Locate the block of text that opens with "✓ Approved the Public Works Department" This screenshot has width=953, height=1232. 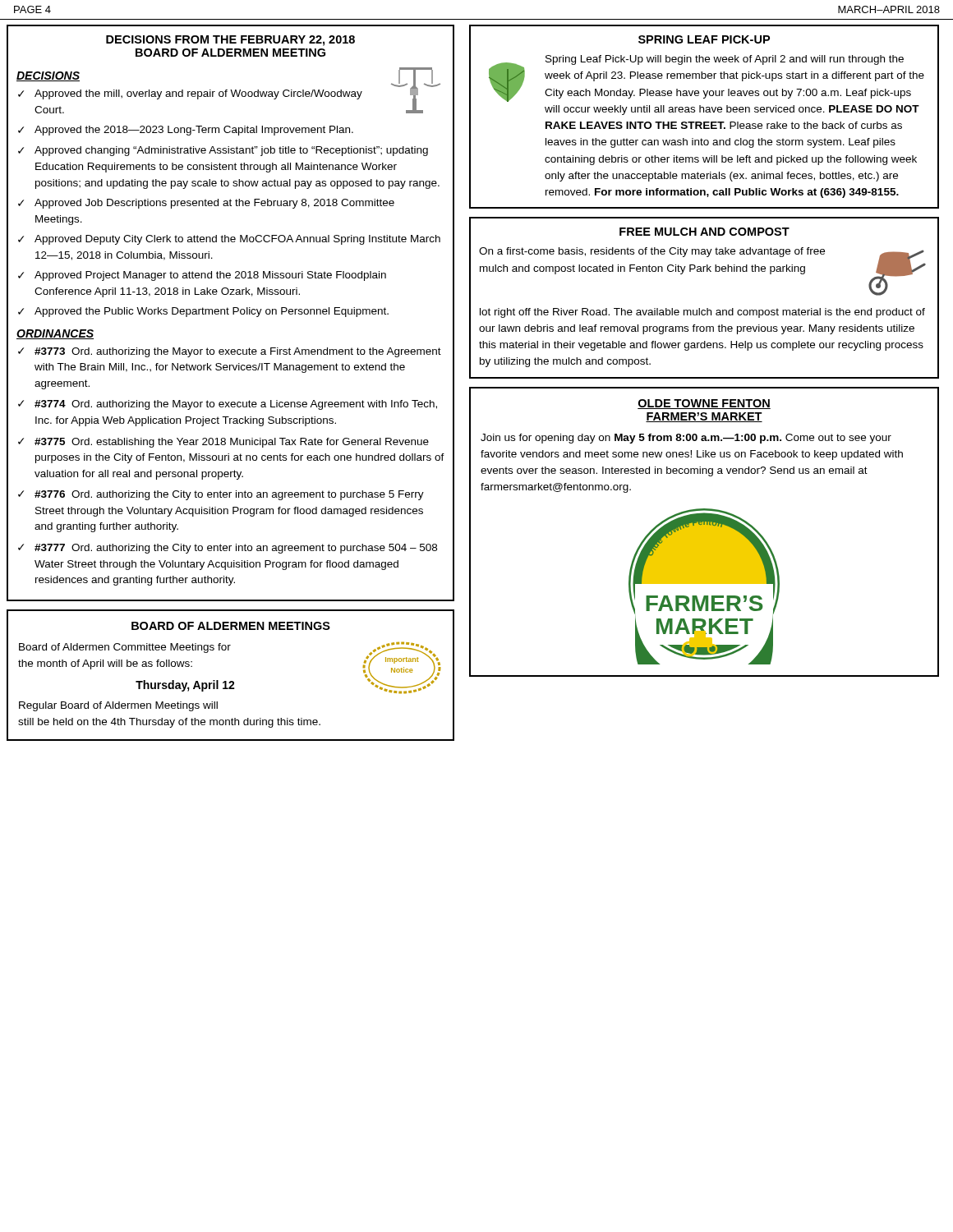pos(203,312)
